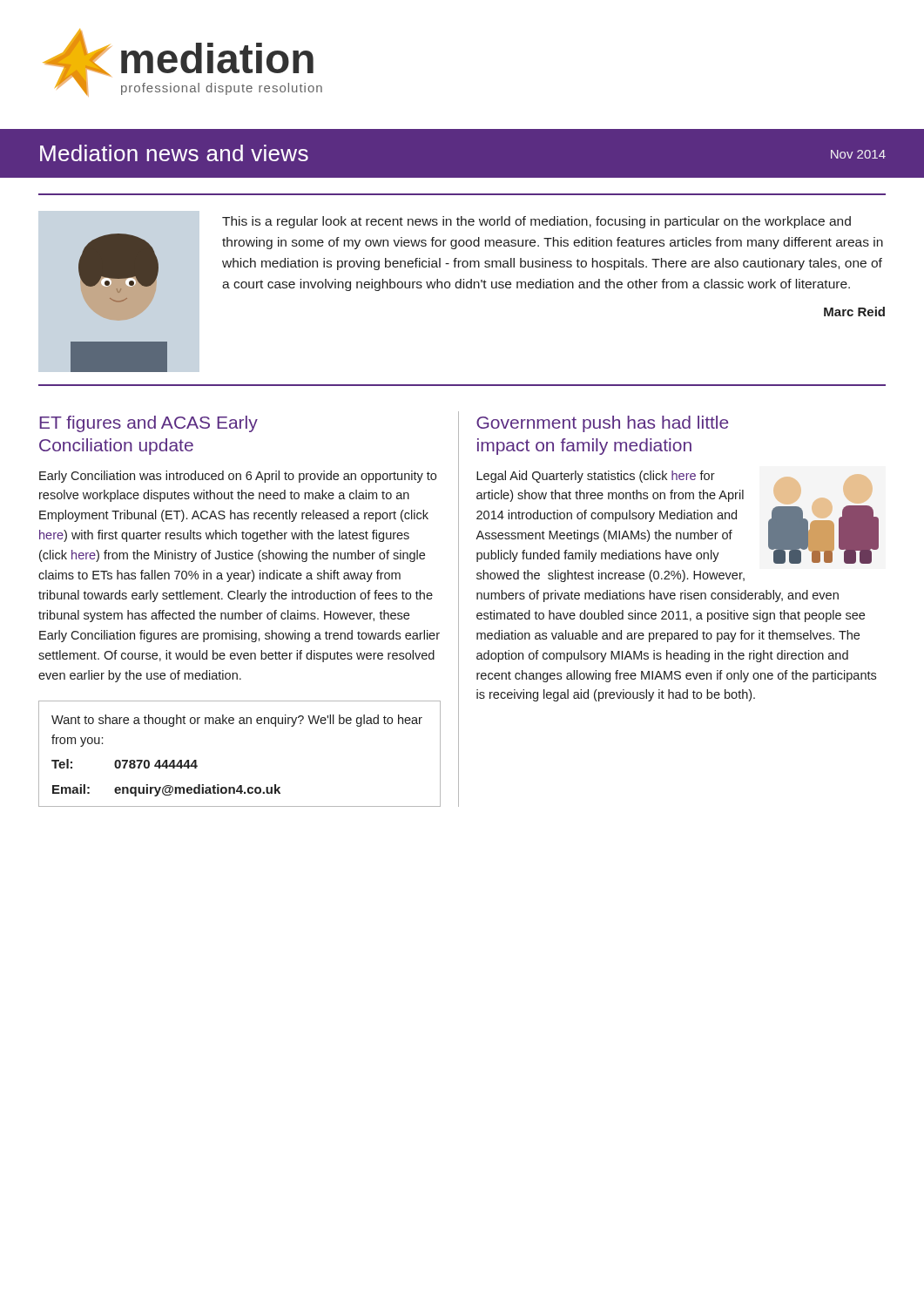Click on the region starting "Early Conciliation was introduced on 6 April"
The width and height of the screenshot is (924, 1307).
(x=239, y=575)
